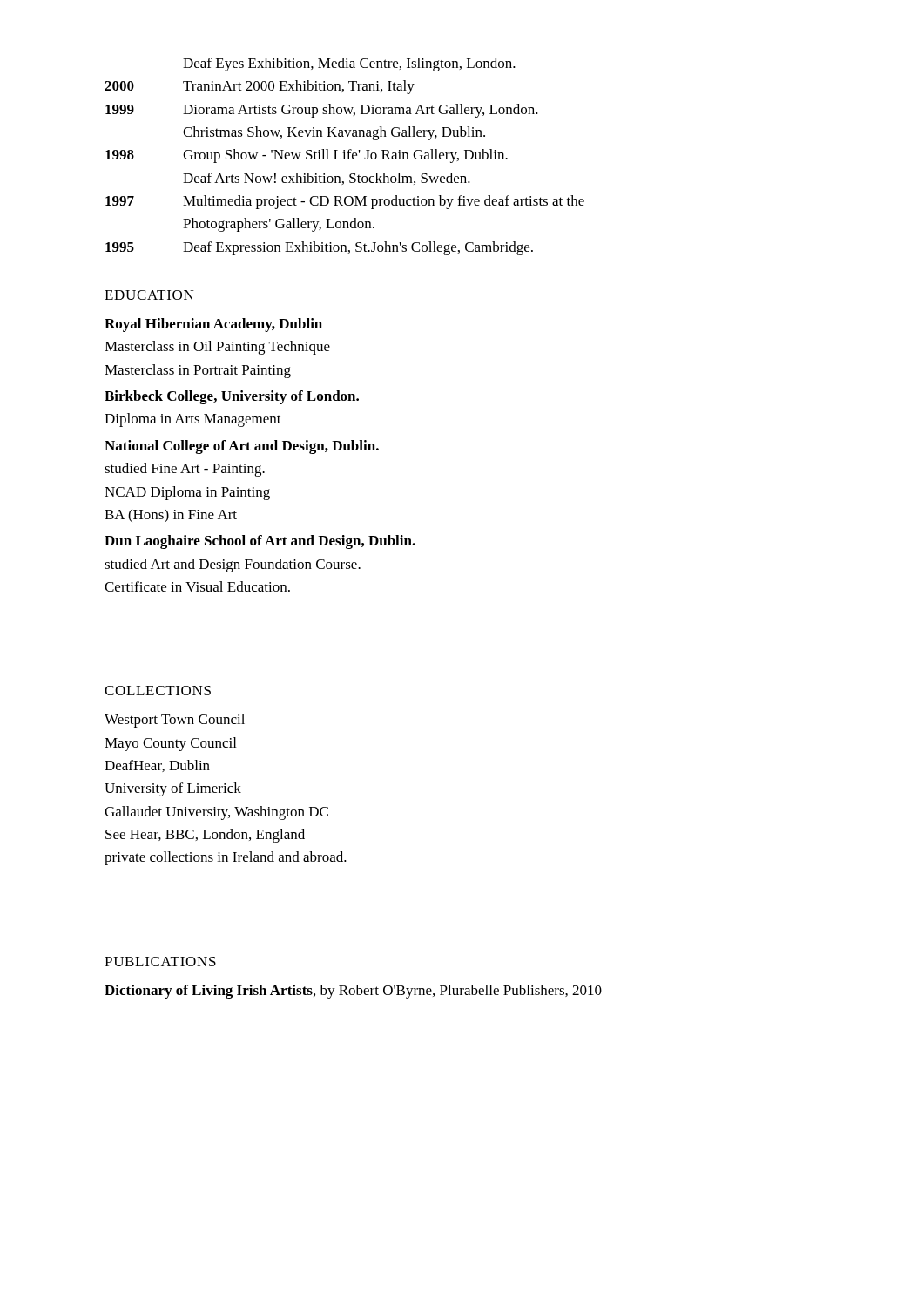Image resolution: width=924 pixels, height=1307 pixels.
Task: Navigate to the passage starting "2000 TraninArt 2000"
Action: tap(260, 87)
